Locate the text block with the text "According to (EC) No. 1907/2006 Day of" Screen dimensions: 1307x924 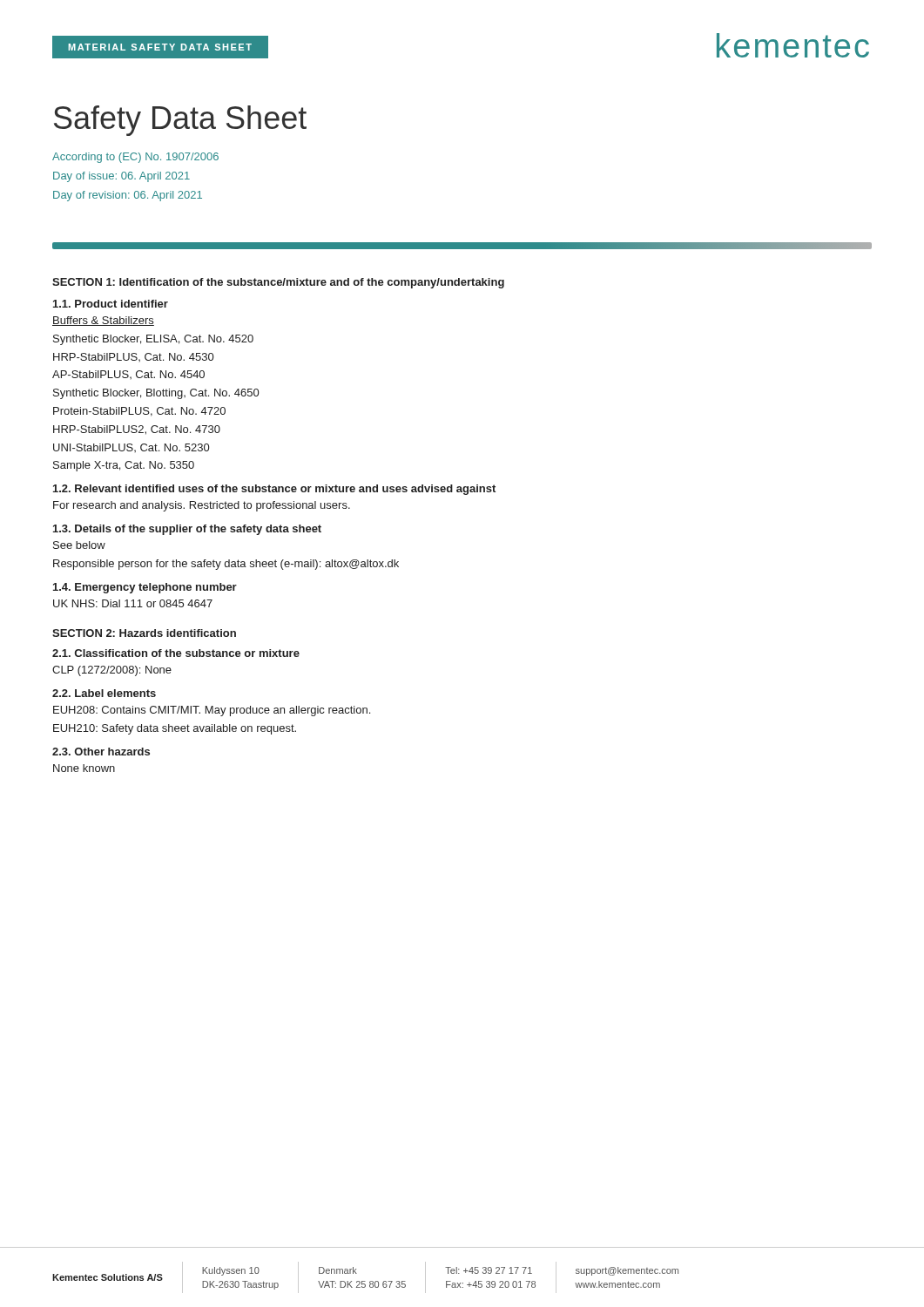tap(136, 176)
